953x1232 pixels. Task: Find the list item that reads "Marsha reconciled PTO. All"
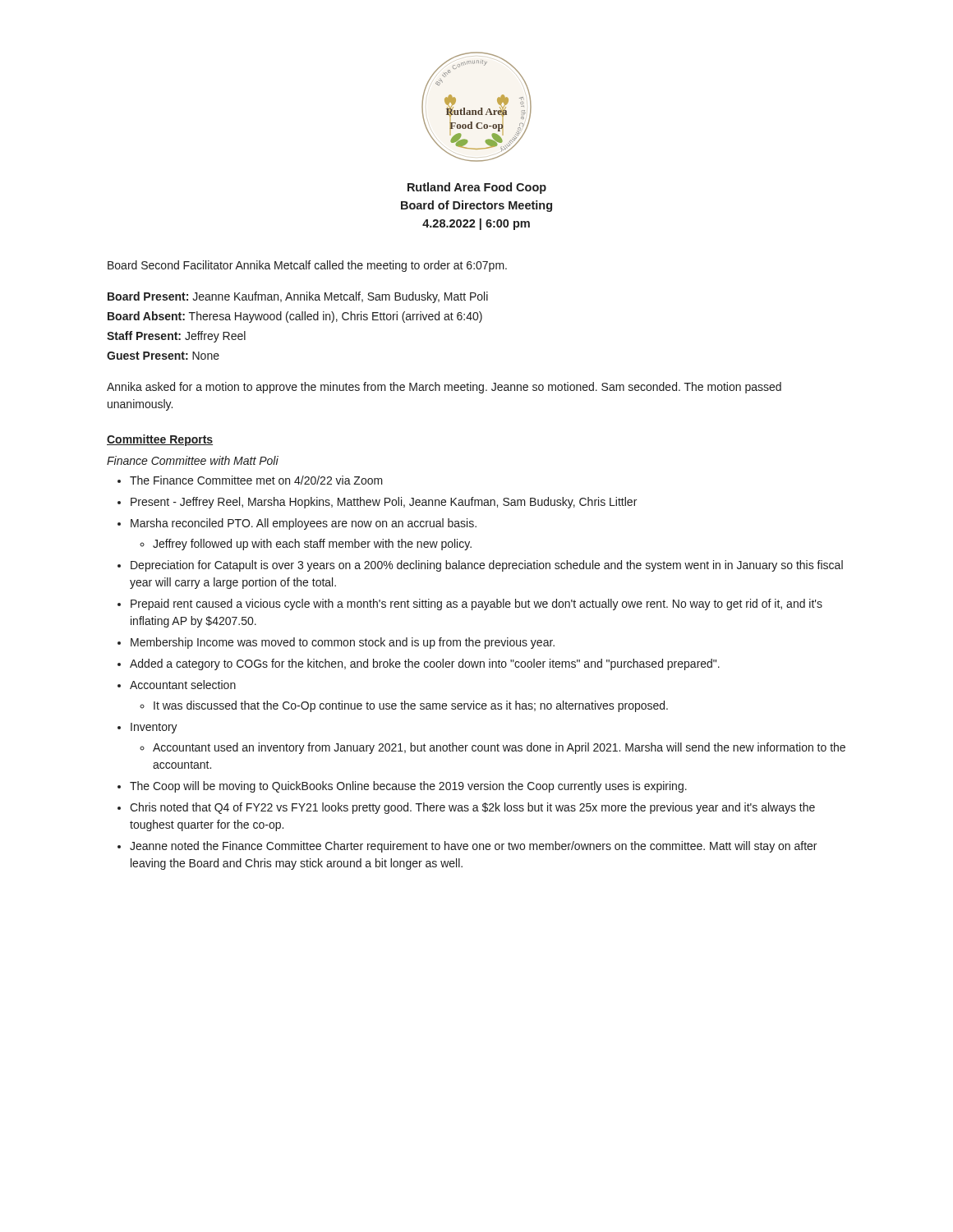pyautogui.click(x=304, y=524)
